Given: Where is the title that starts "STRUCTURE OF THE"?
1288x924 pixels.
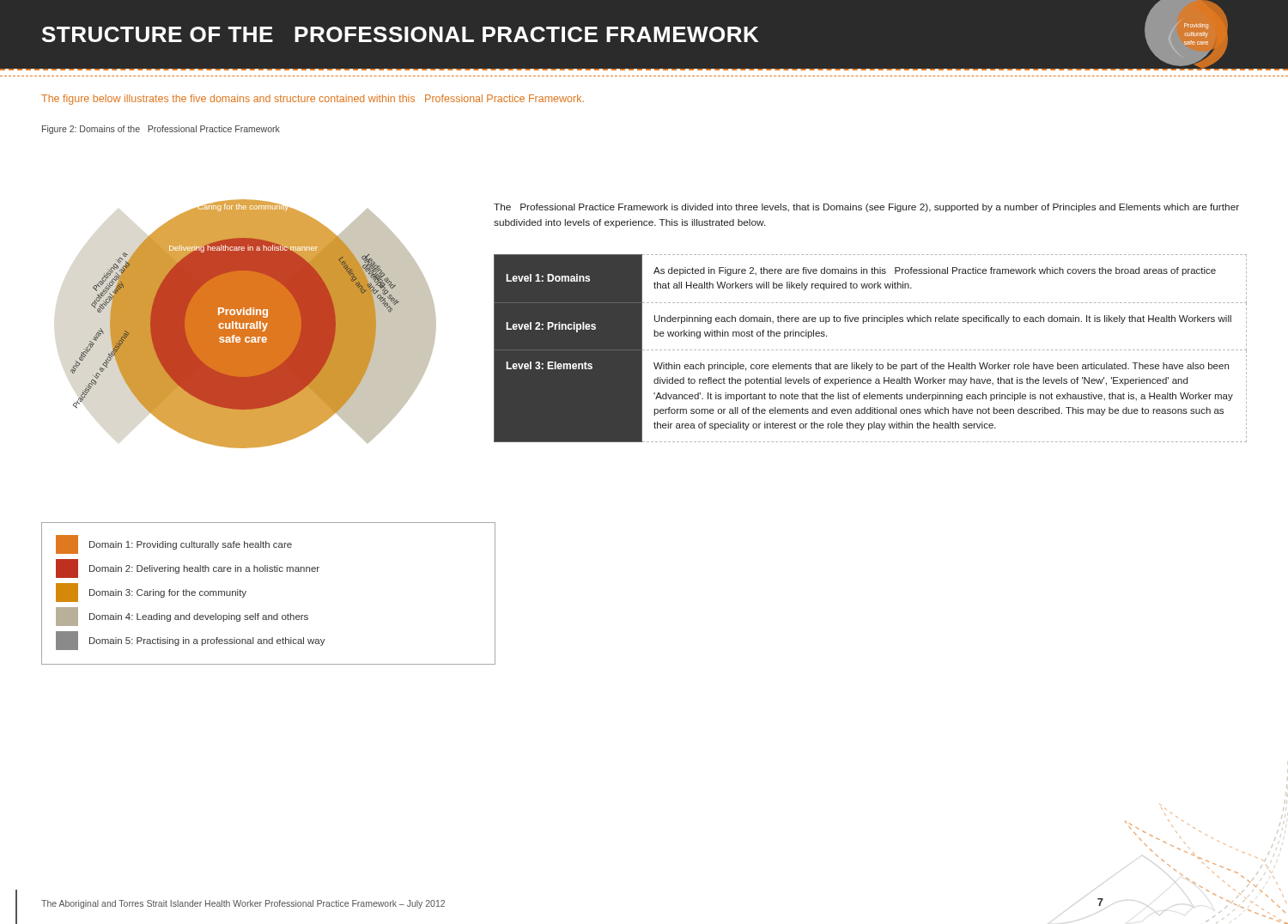Looking at the screenshot, I should click(x=400, y=34).
